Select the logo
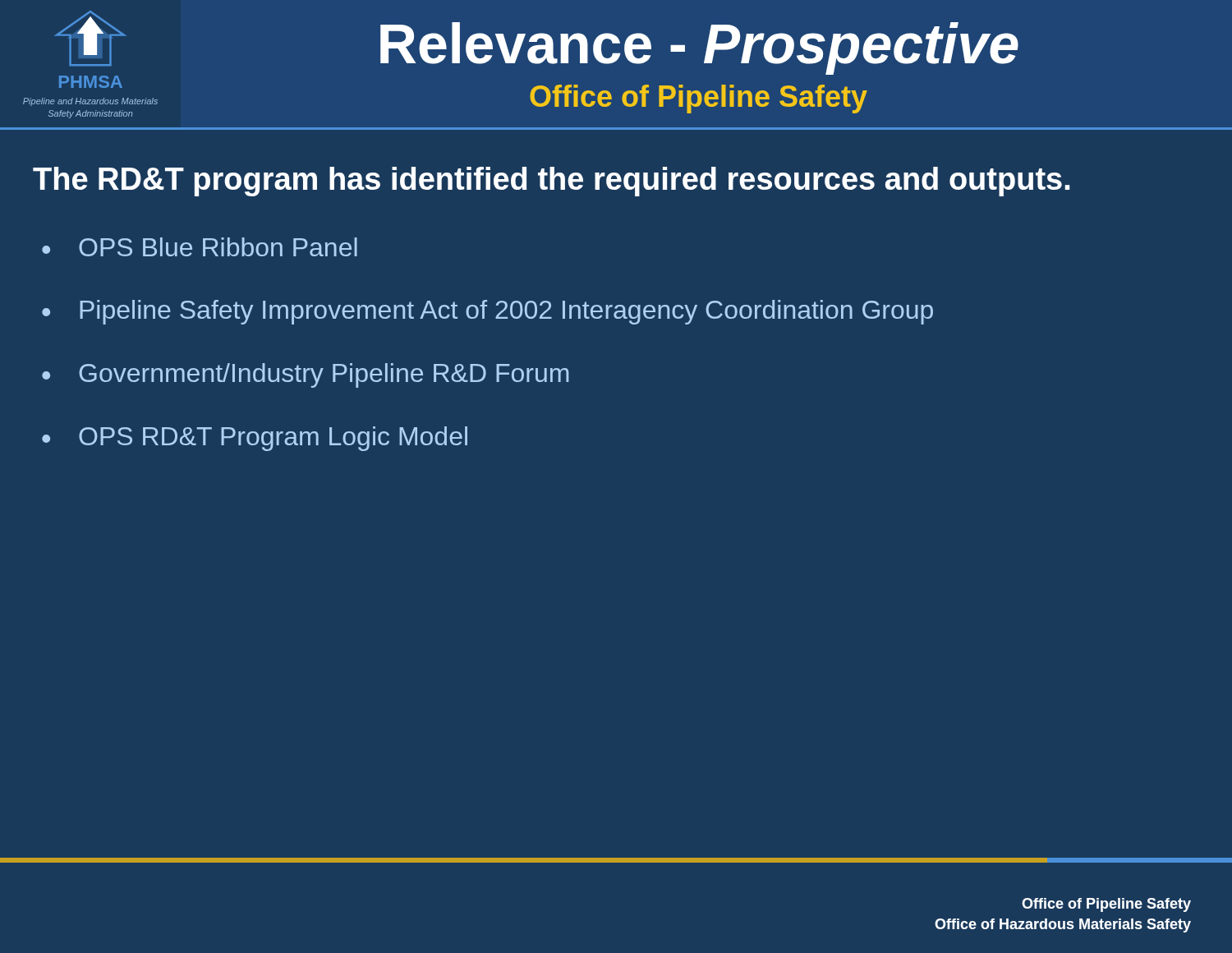 [x=90, y=64]
